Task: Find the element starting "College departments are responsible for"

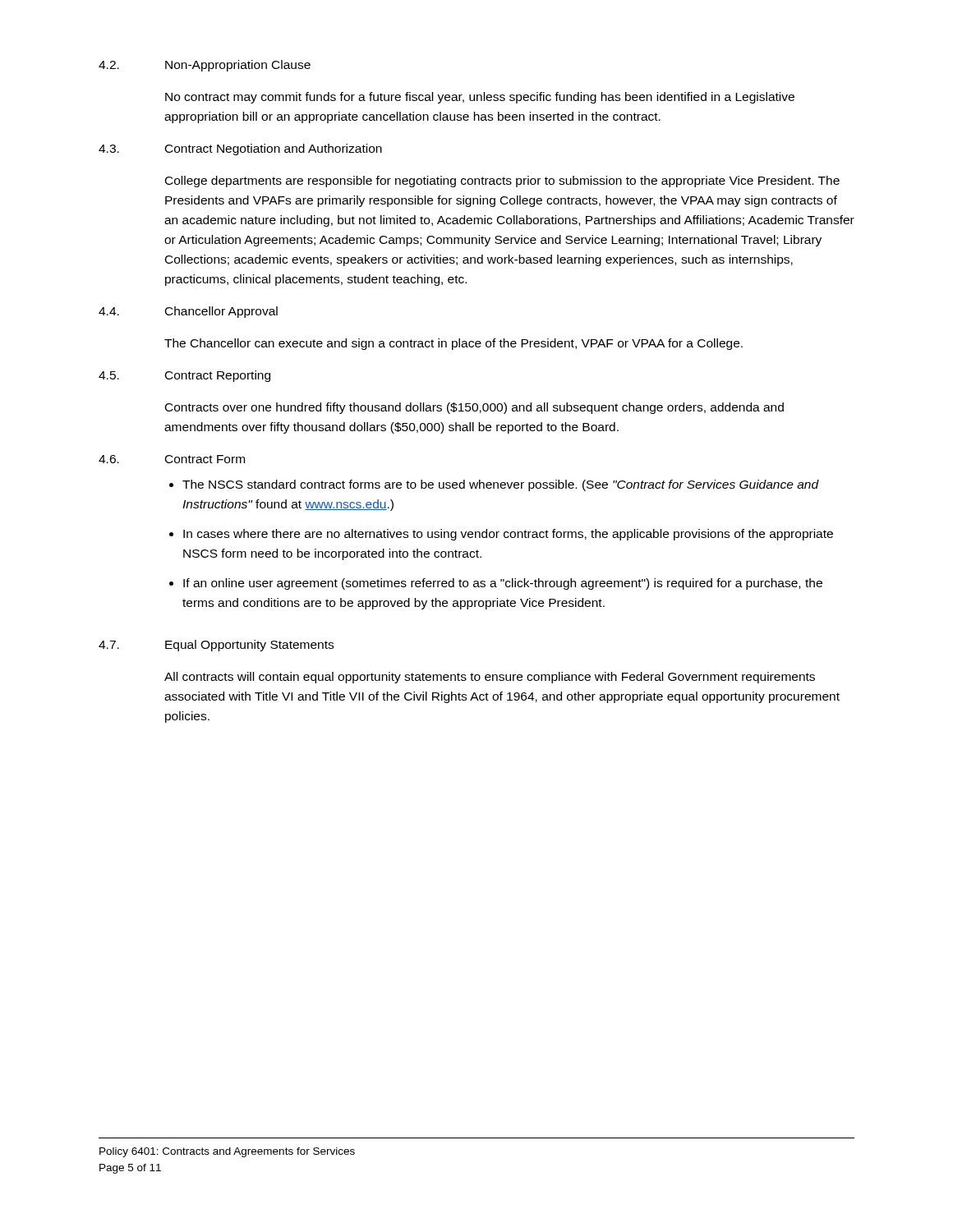Action: (509, 230)
